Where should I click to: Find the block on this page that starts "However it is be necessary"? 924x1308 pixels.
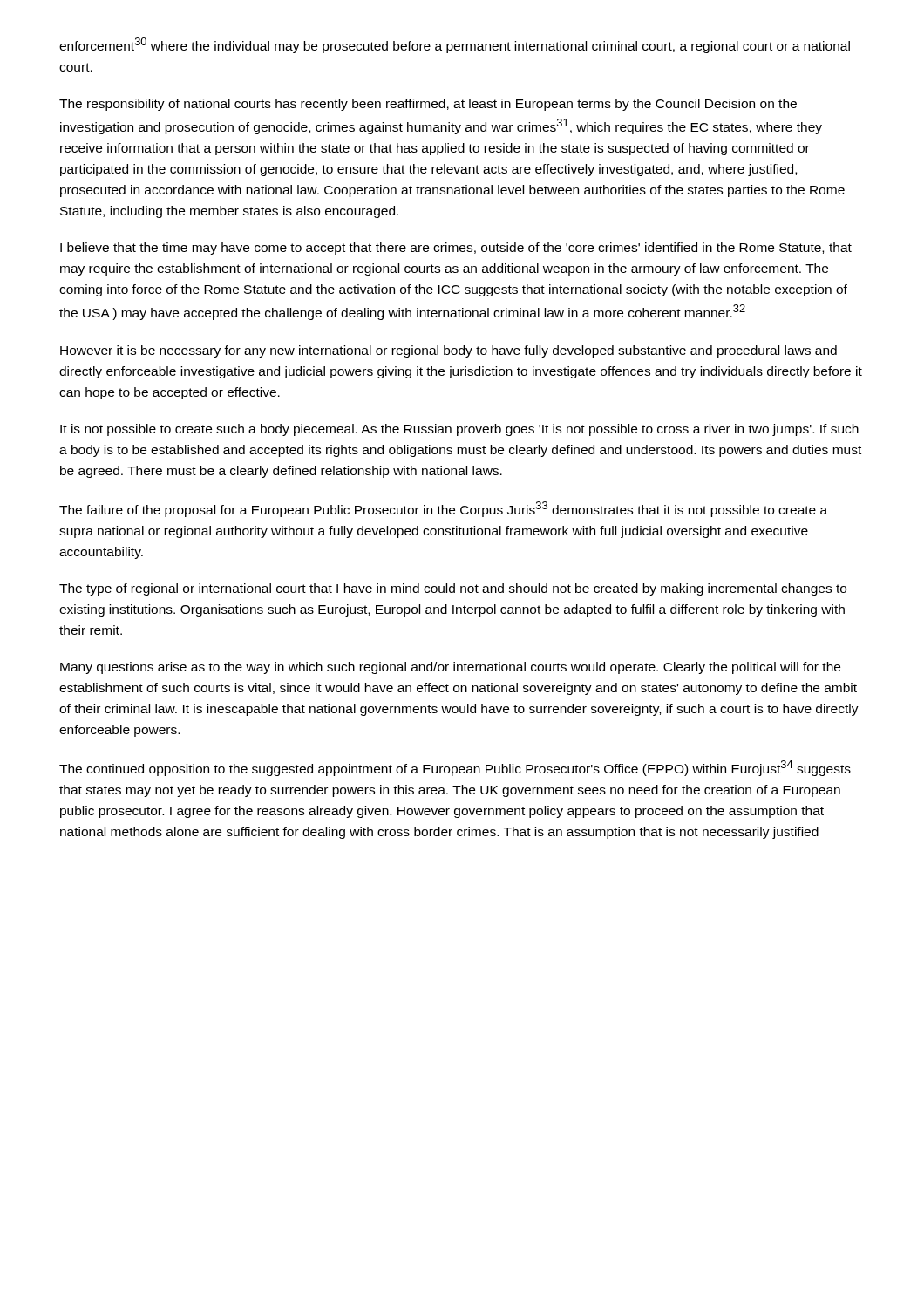click(x=461, y=371)
